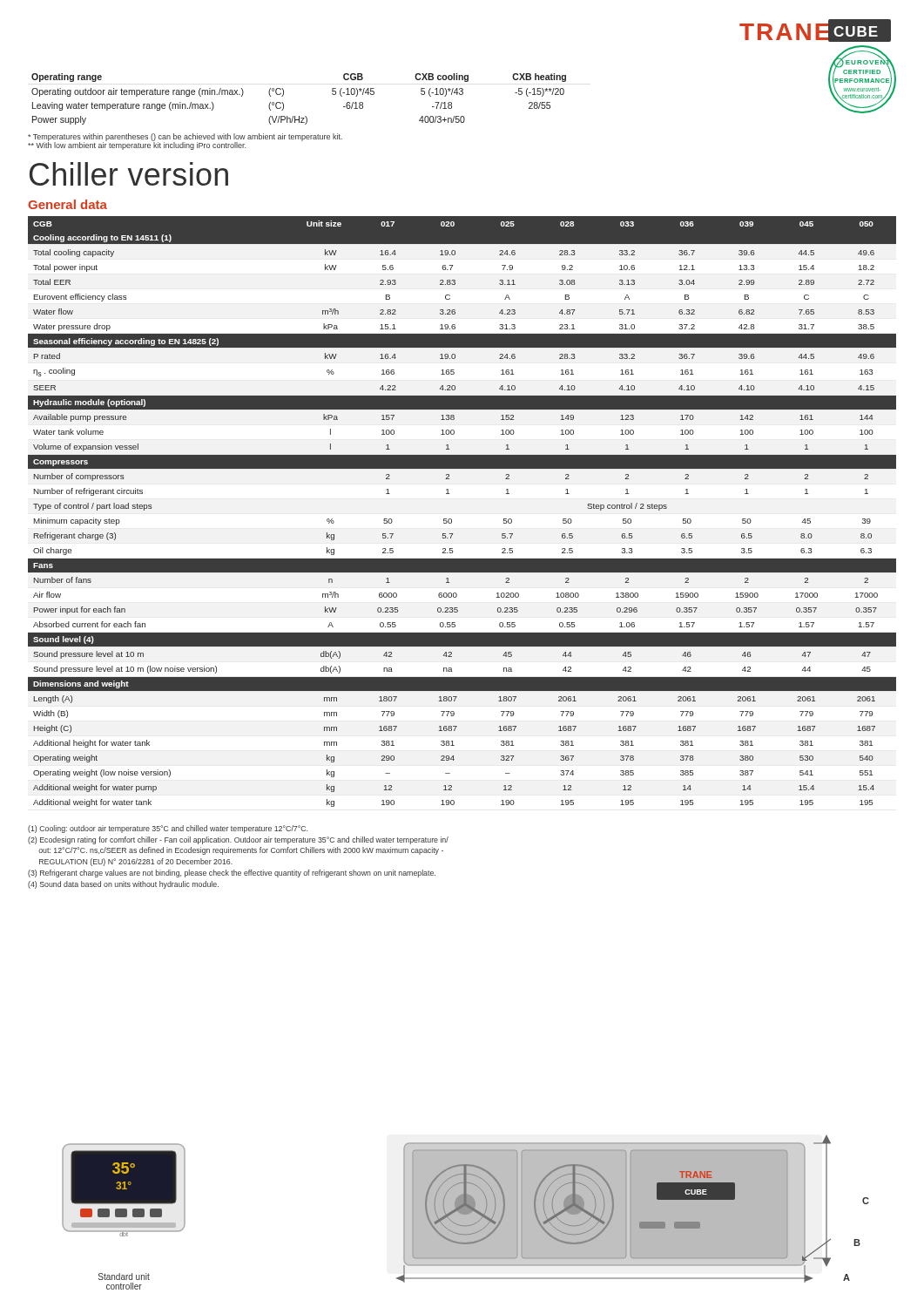Screen dimensions: 1307x924
Task: Click on the passage starting "Chiller version"
Action: click(x=129, y=175)
